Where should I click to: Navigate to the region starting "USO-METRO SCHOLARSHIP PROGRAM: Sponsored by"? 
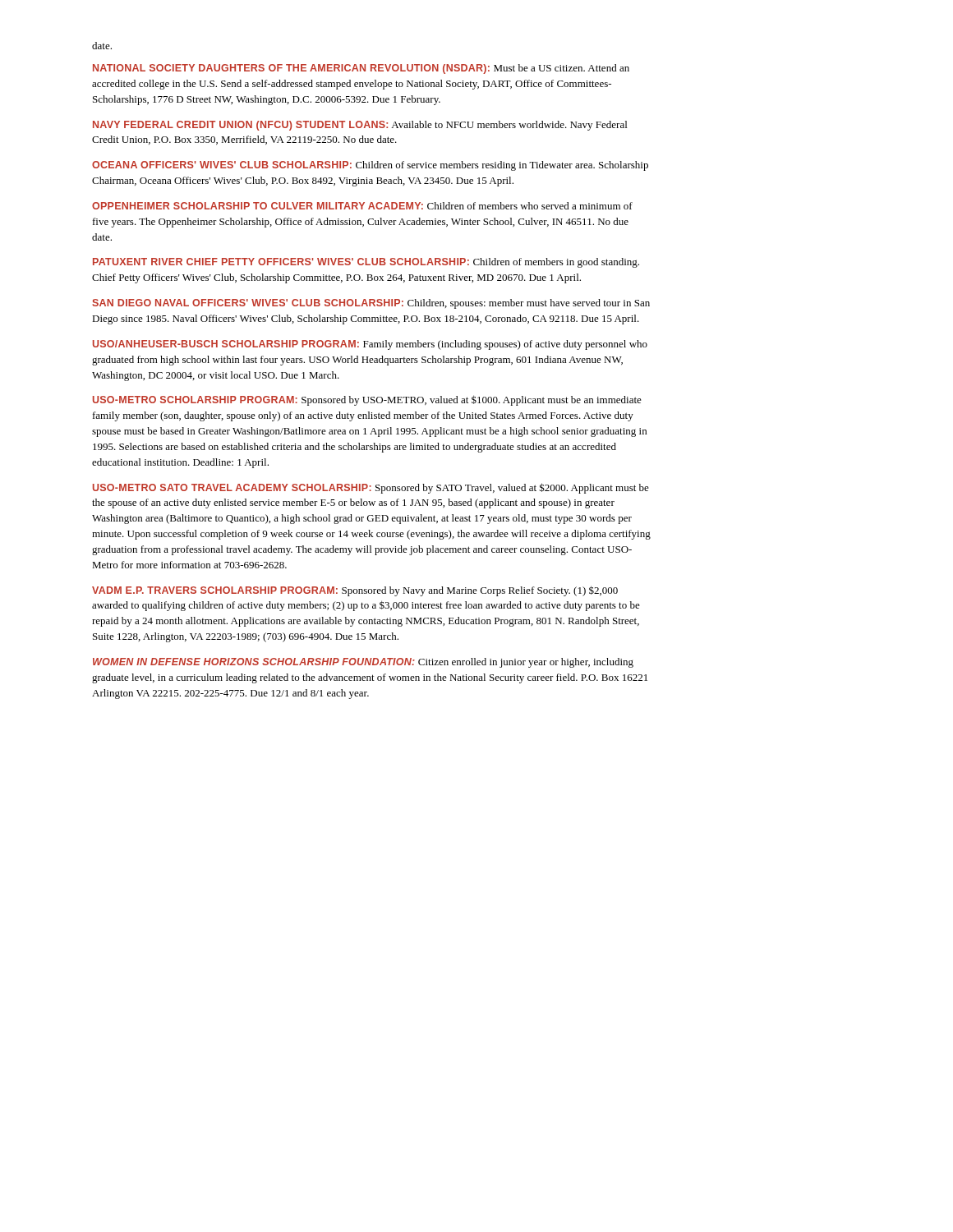370,431
